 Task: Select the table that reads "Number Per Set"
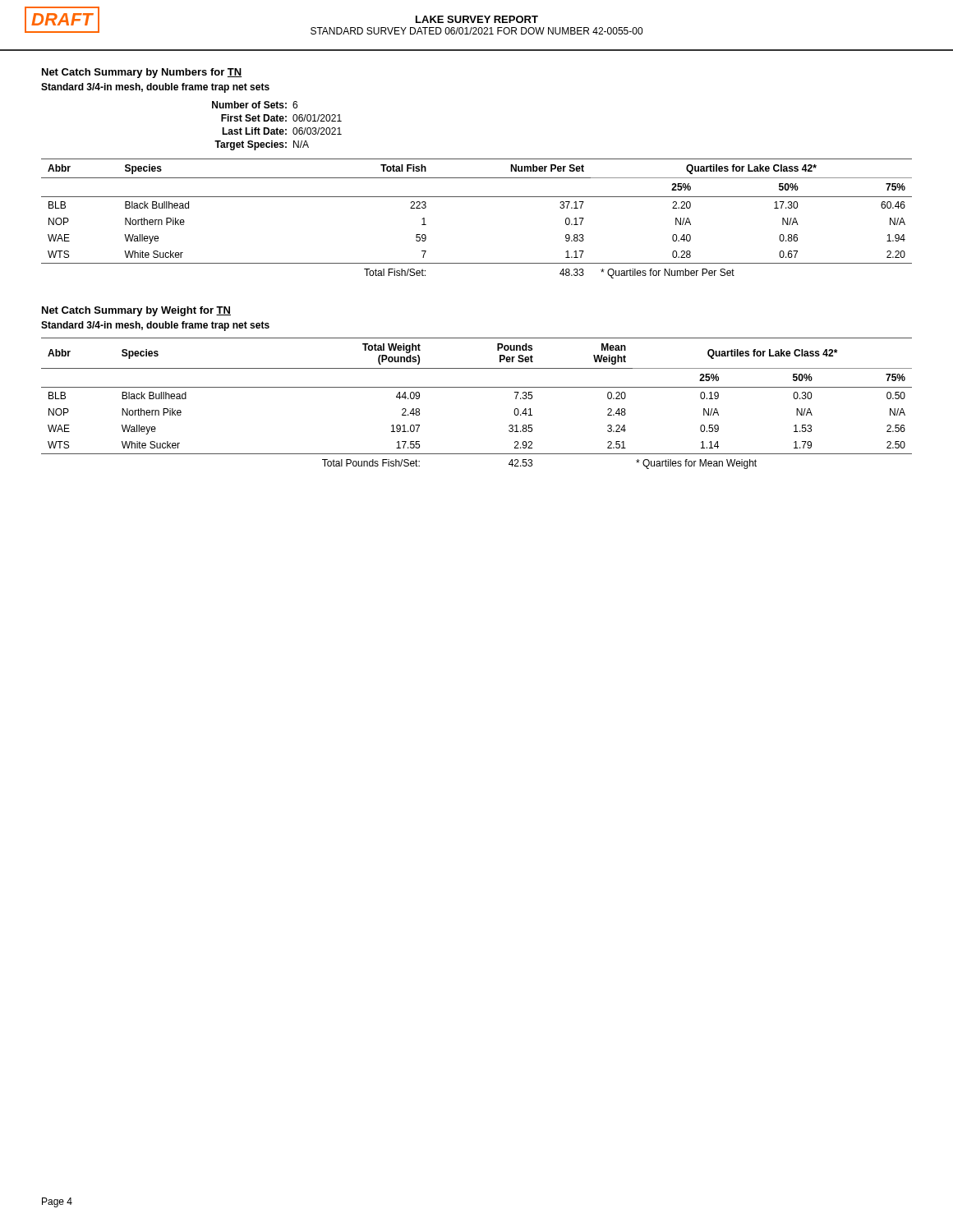(x=476, y=220)
